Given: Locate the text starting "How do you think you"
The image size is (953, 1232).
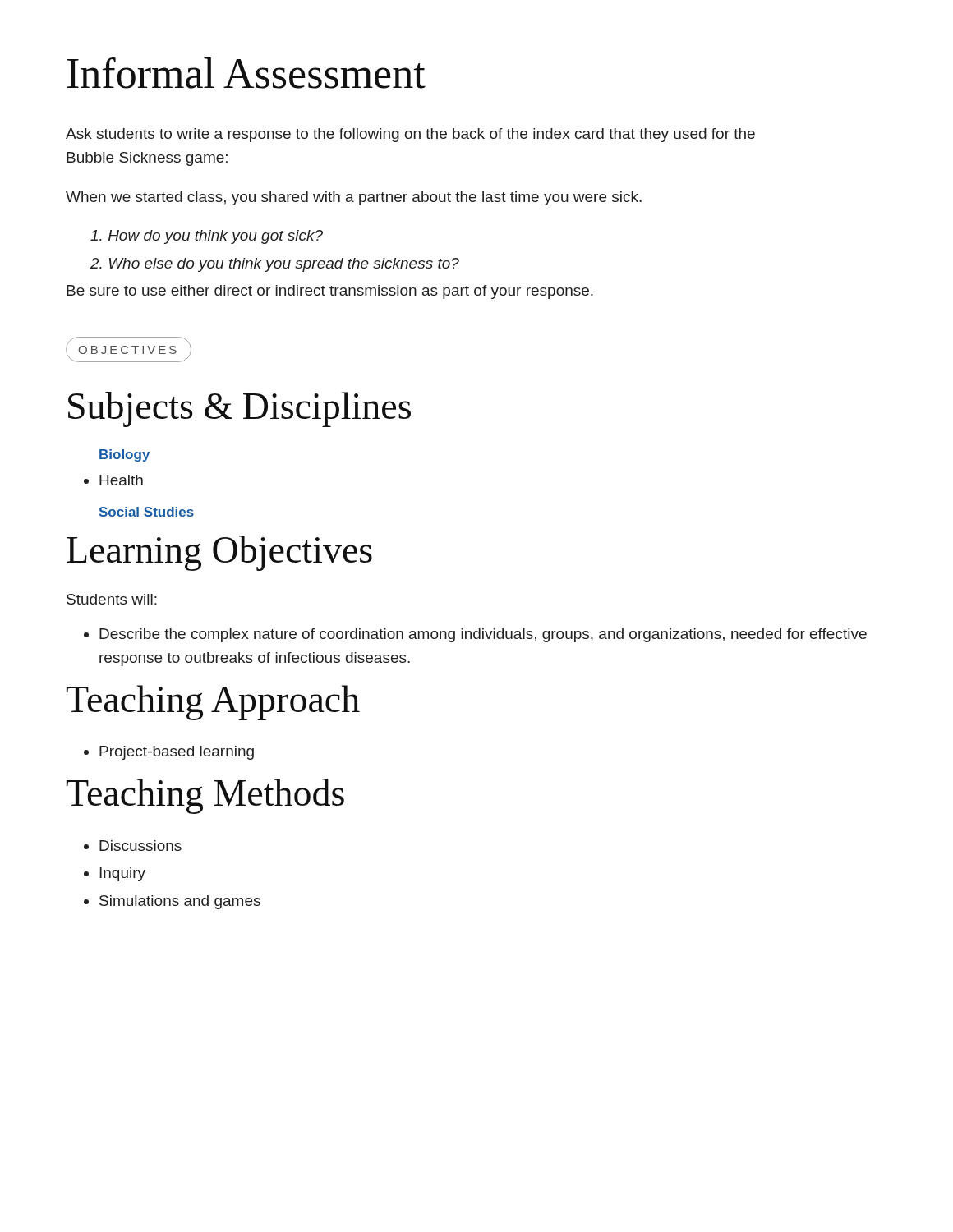Looking at the screenshot, I should 207,237.
